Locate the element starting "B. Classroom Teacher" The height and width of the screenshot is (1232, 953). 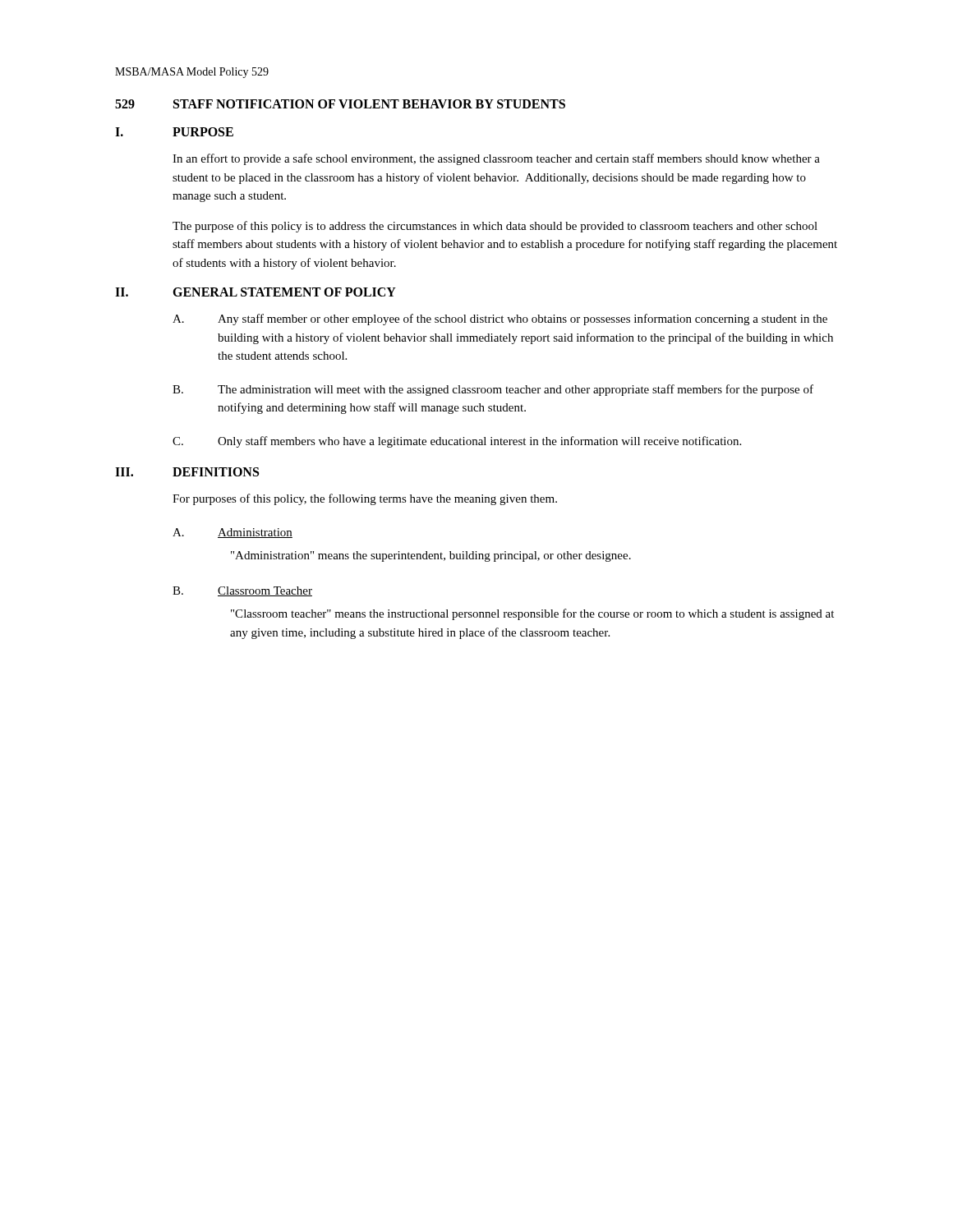(242, 591)
